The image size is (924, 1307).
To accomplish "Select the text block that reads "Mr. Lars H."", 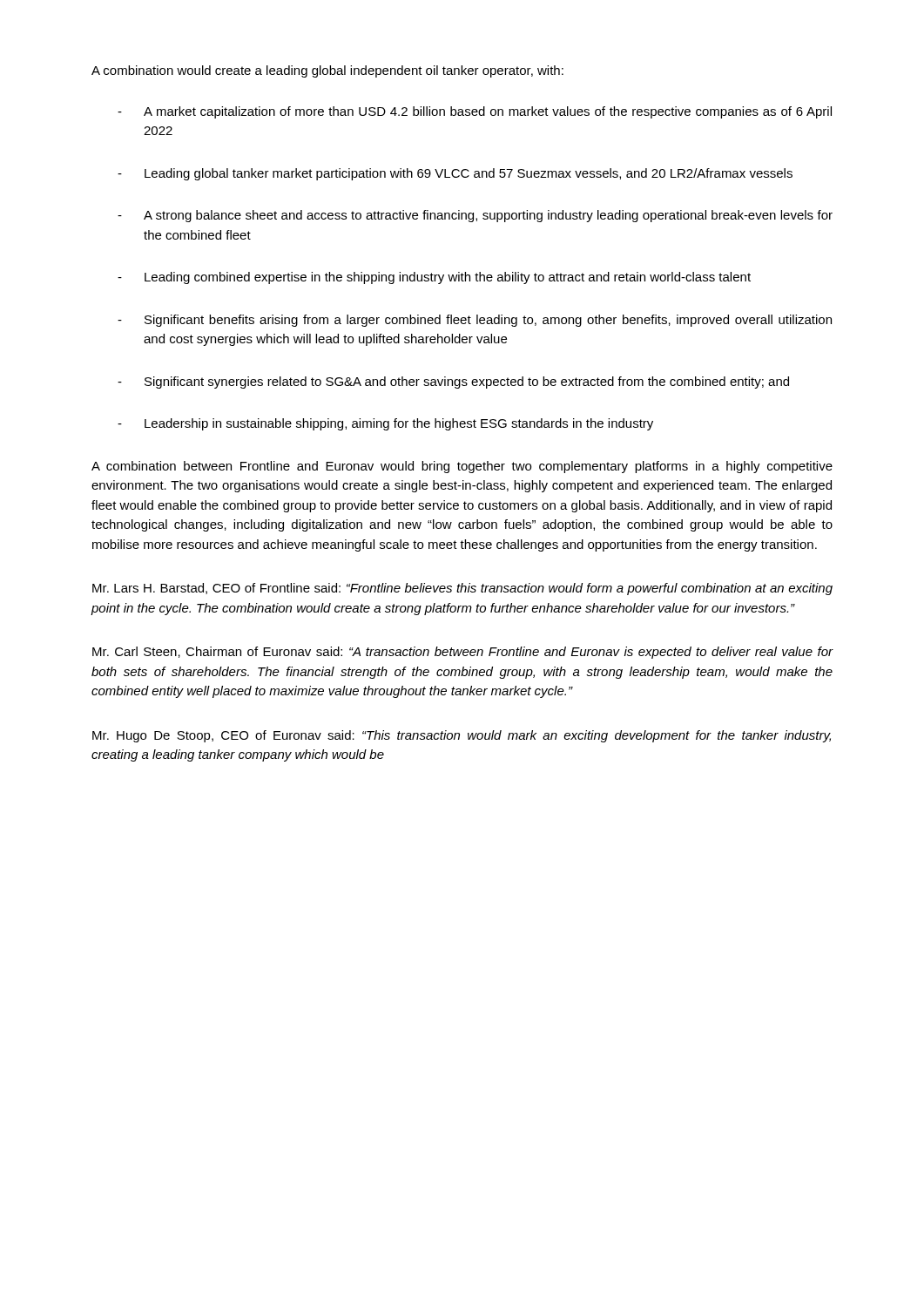I will [x=462, y=597].
